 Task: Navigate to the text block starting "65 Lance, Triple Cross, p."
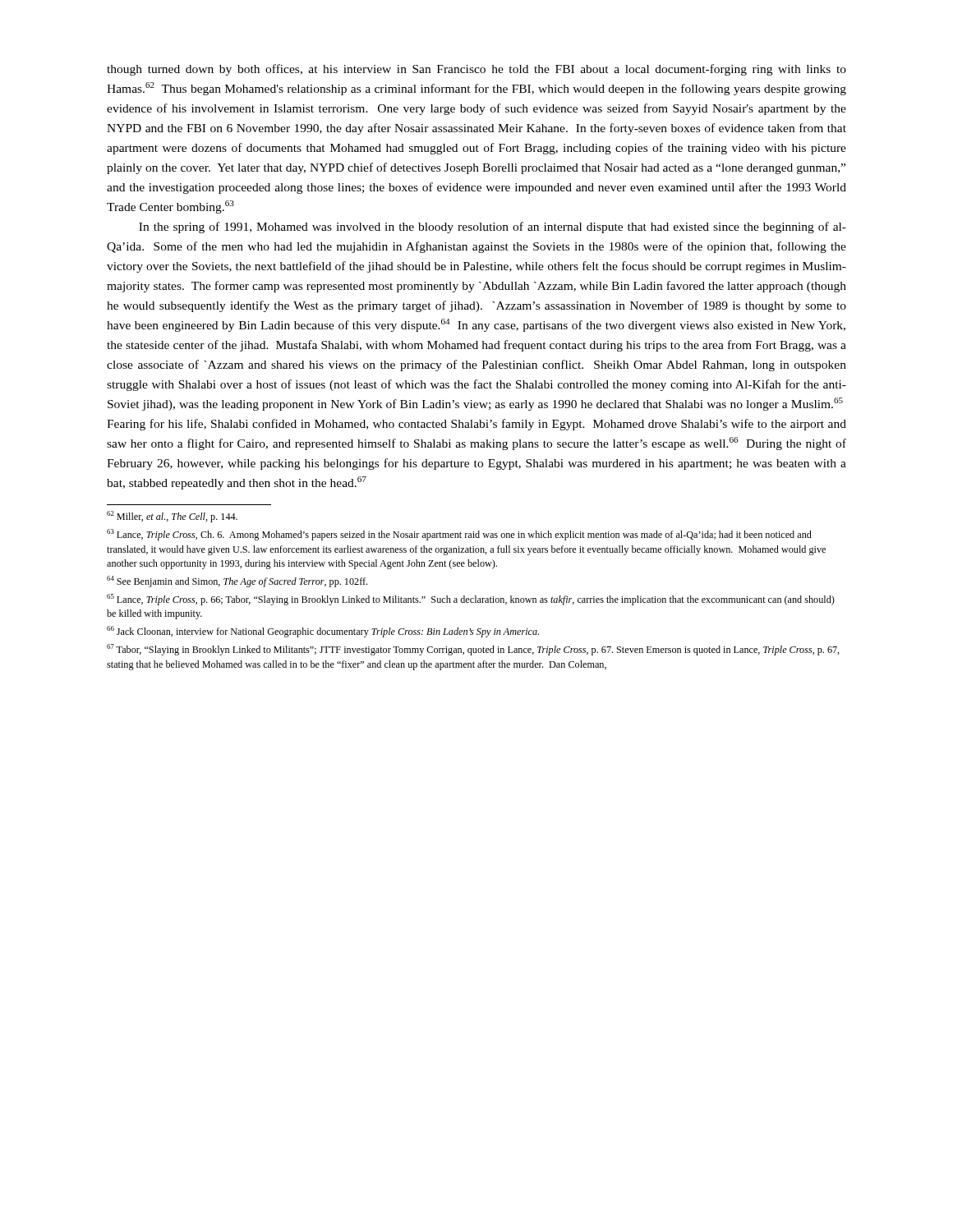[471, 606]
